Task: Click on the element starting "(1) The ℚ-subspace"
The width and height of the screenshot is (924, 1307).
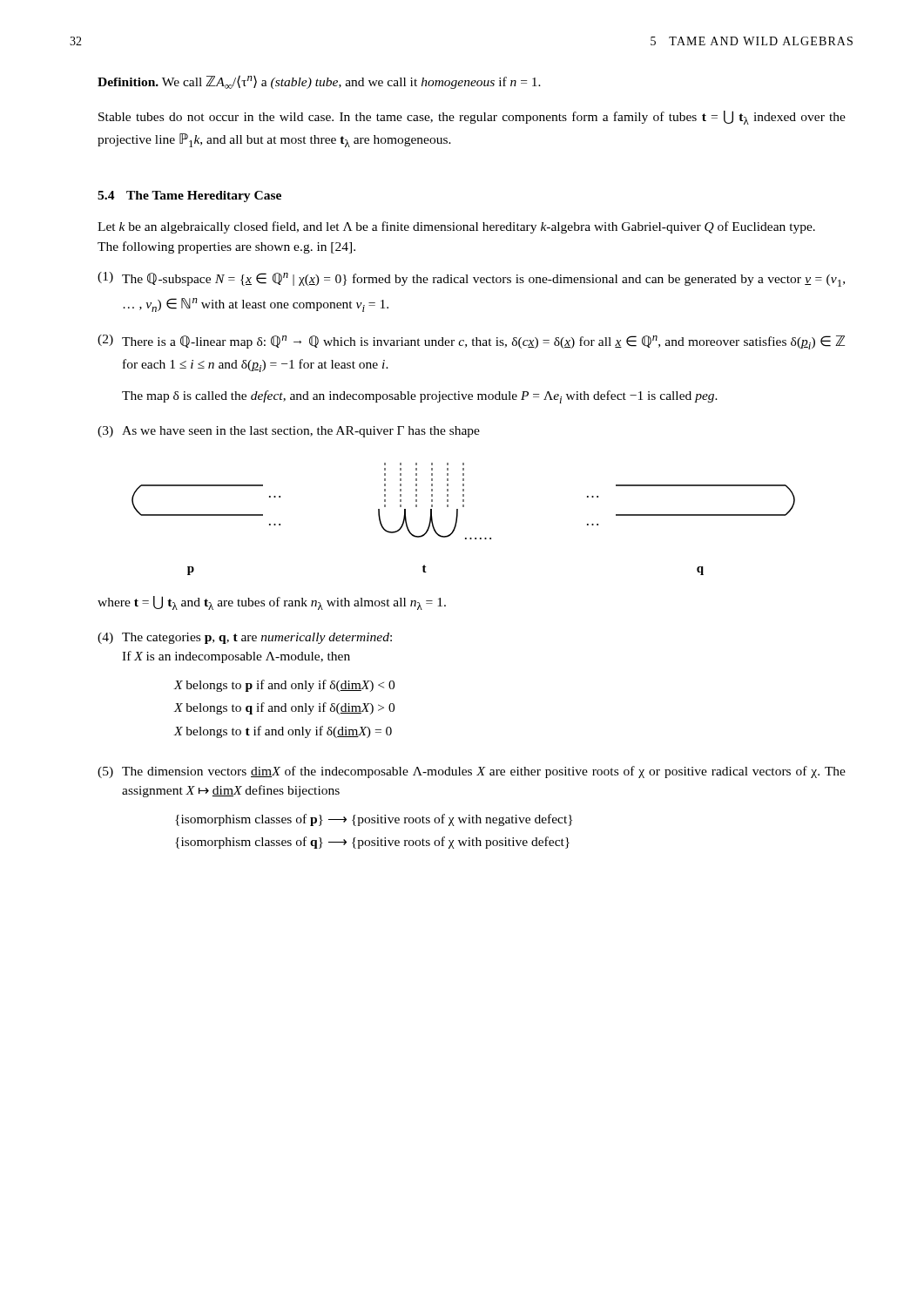Action: click(x=472, y=292)
